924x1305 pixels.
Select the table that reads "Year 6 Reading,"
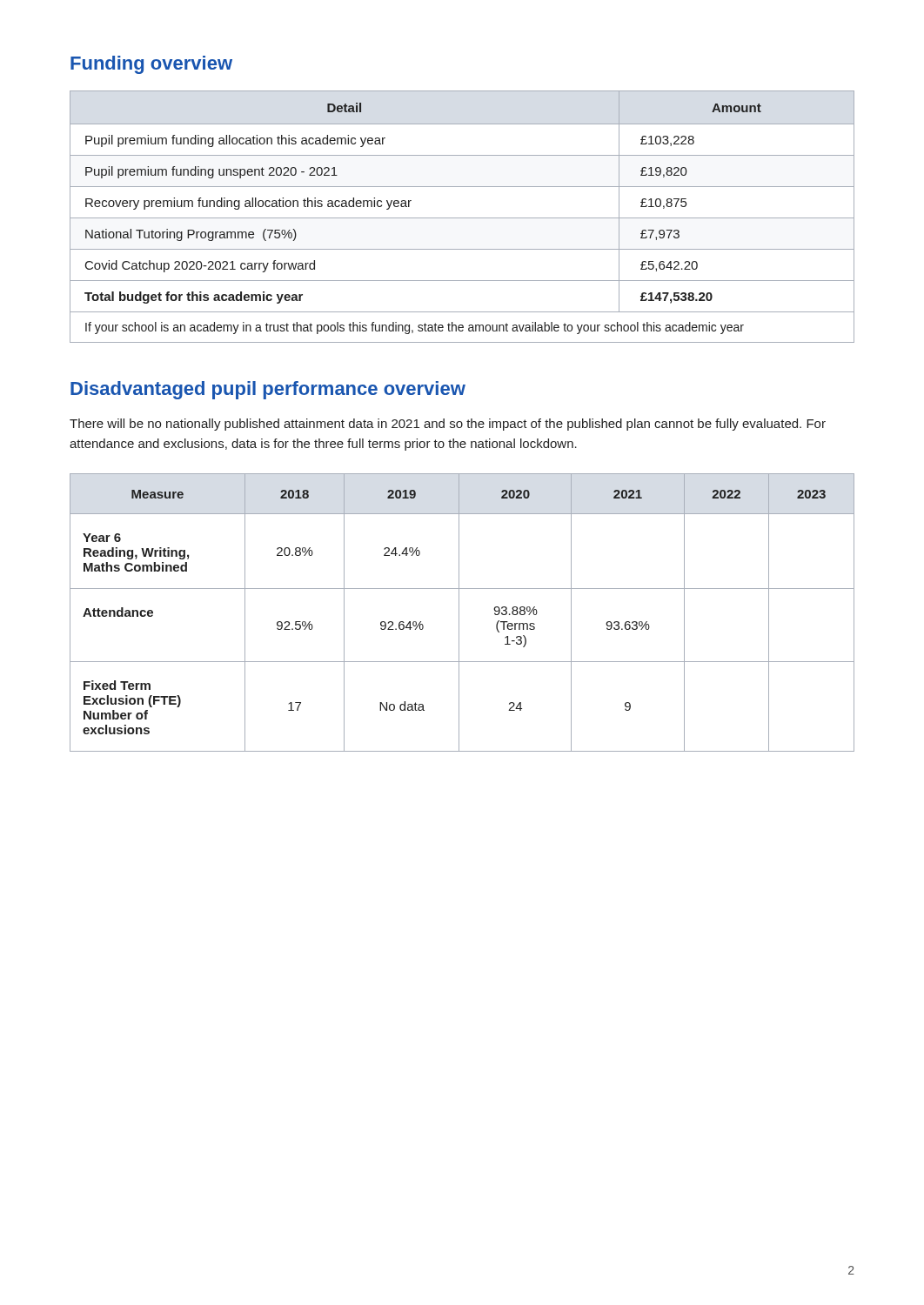pos(462,612)
